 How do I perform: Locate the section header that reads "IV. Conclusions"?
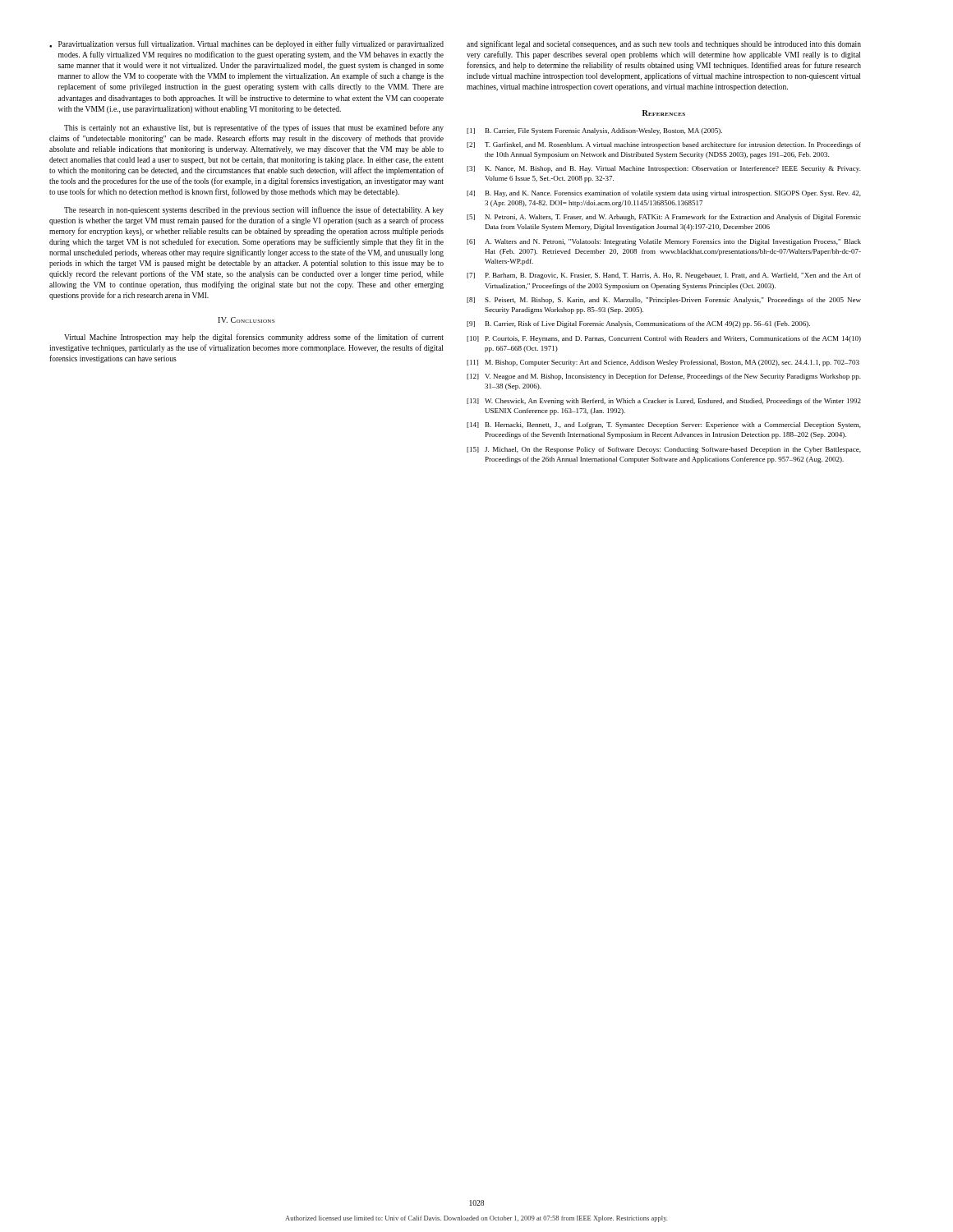pos(246,320)
